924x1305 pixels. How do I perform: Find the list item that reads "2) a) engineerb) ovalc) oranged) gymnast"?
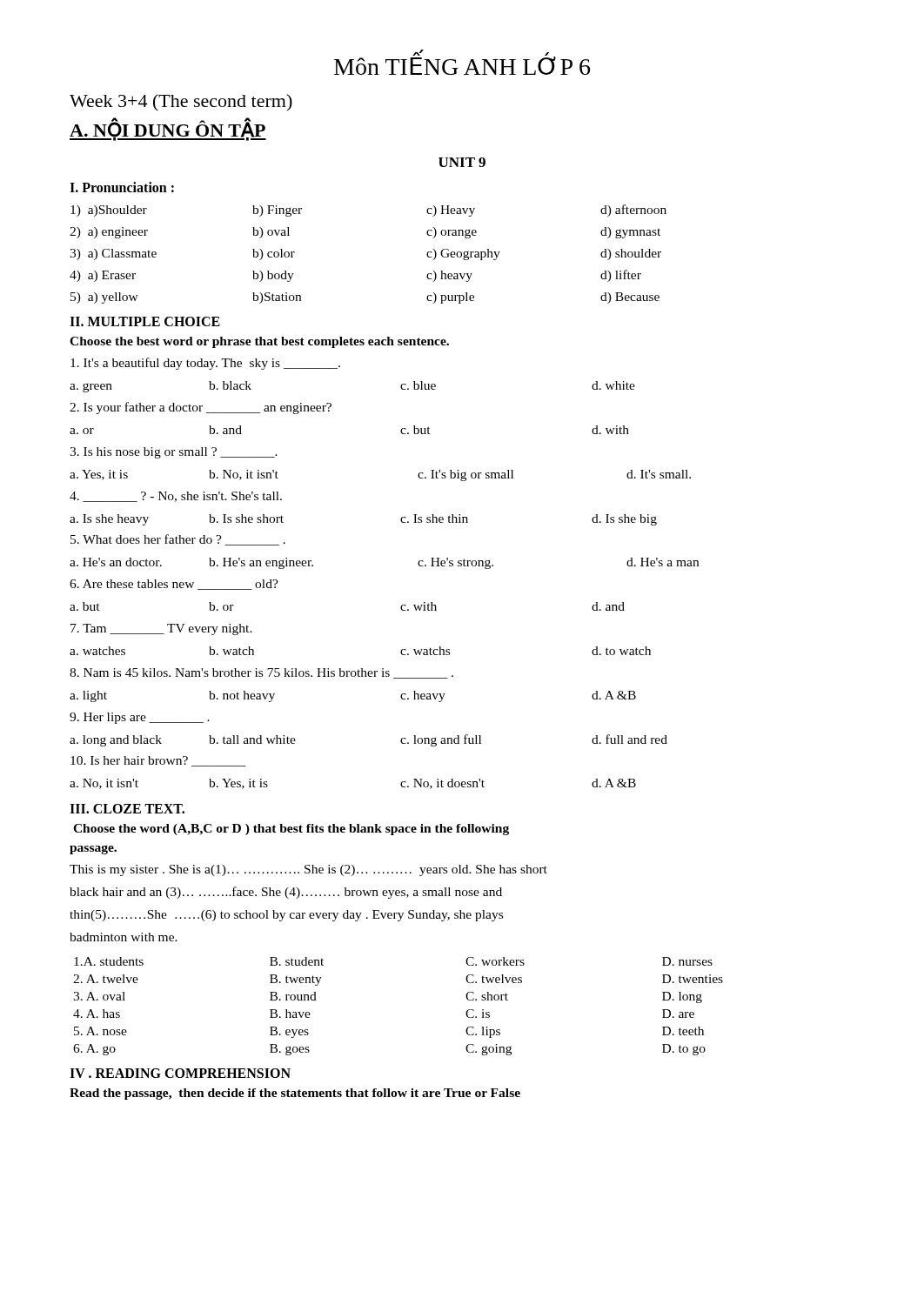coord(422,231)
